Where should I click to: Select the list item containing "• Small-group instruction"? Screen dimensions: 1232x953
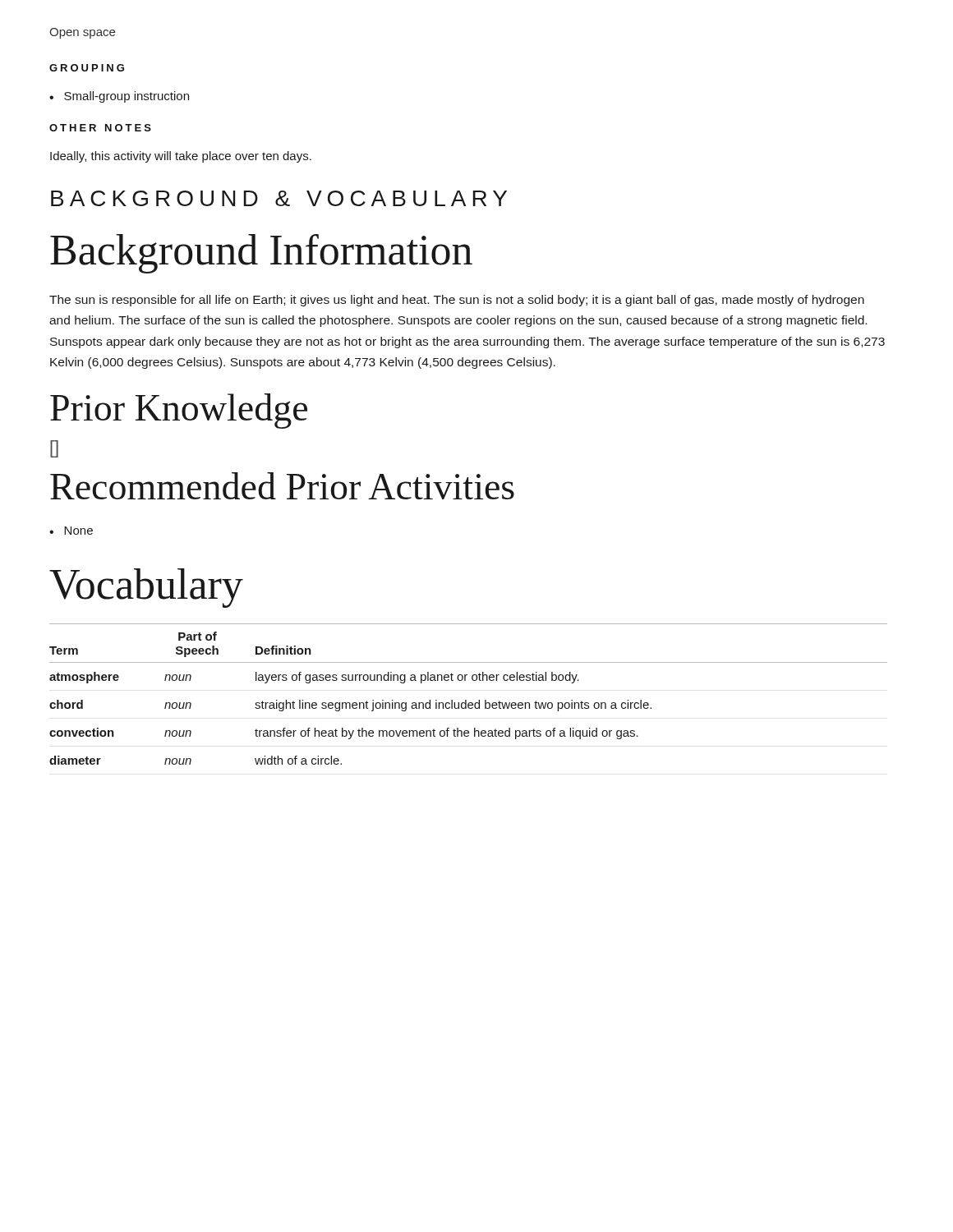tap(120, 98)
